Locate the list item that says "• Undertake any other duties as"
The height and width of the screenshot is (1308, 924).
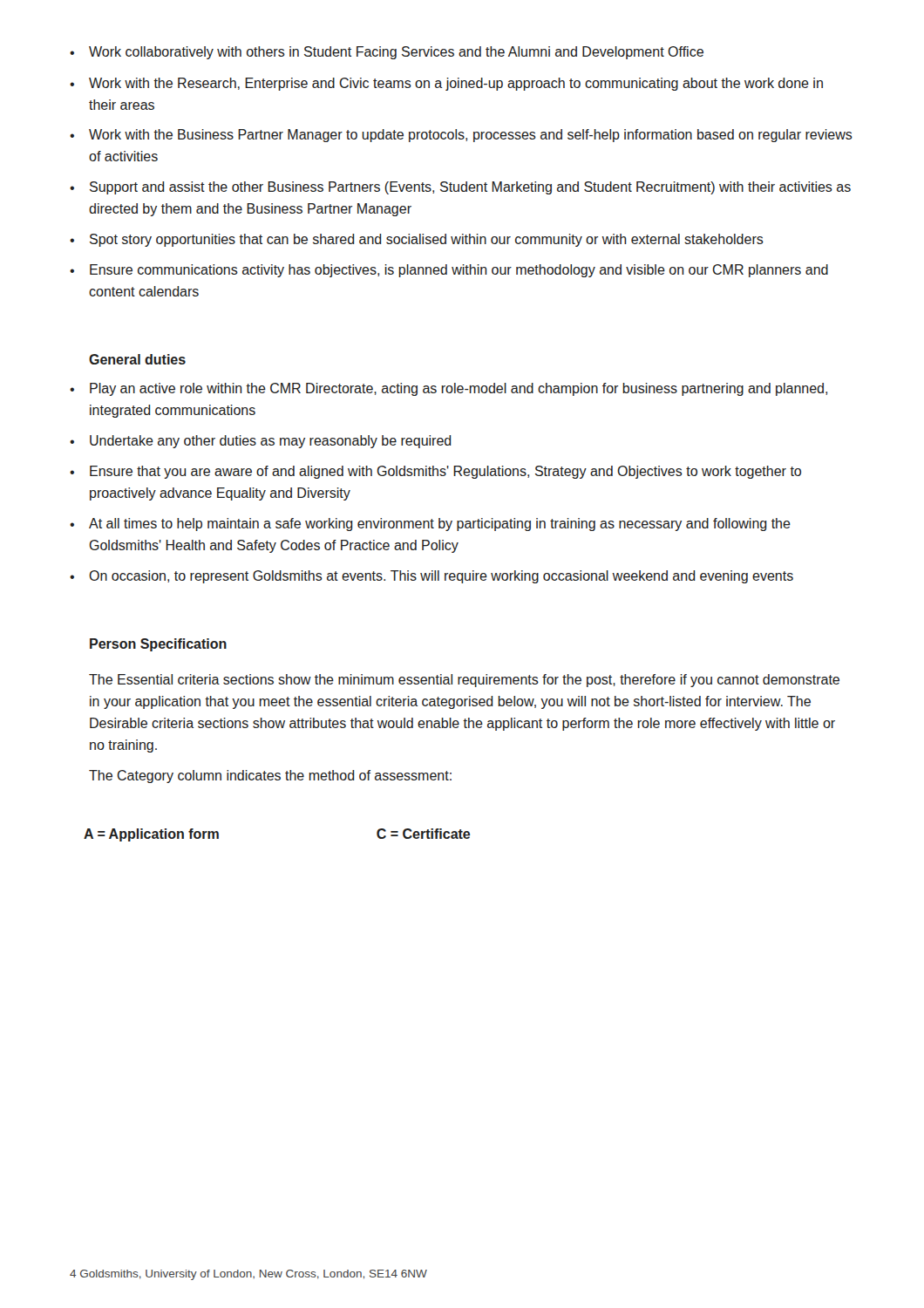coord(462,442)
